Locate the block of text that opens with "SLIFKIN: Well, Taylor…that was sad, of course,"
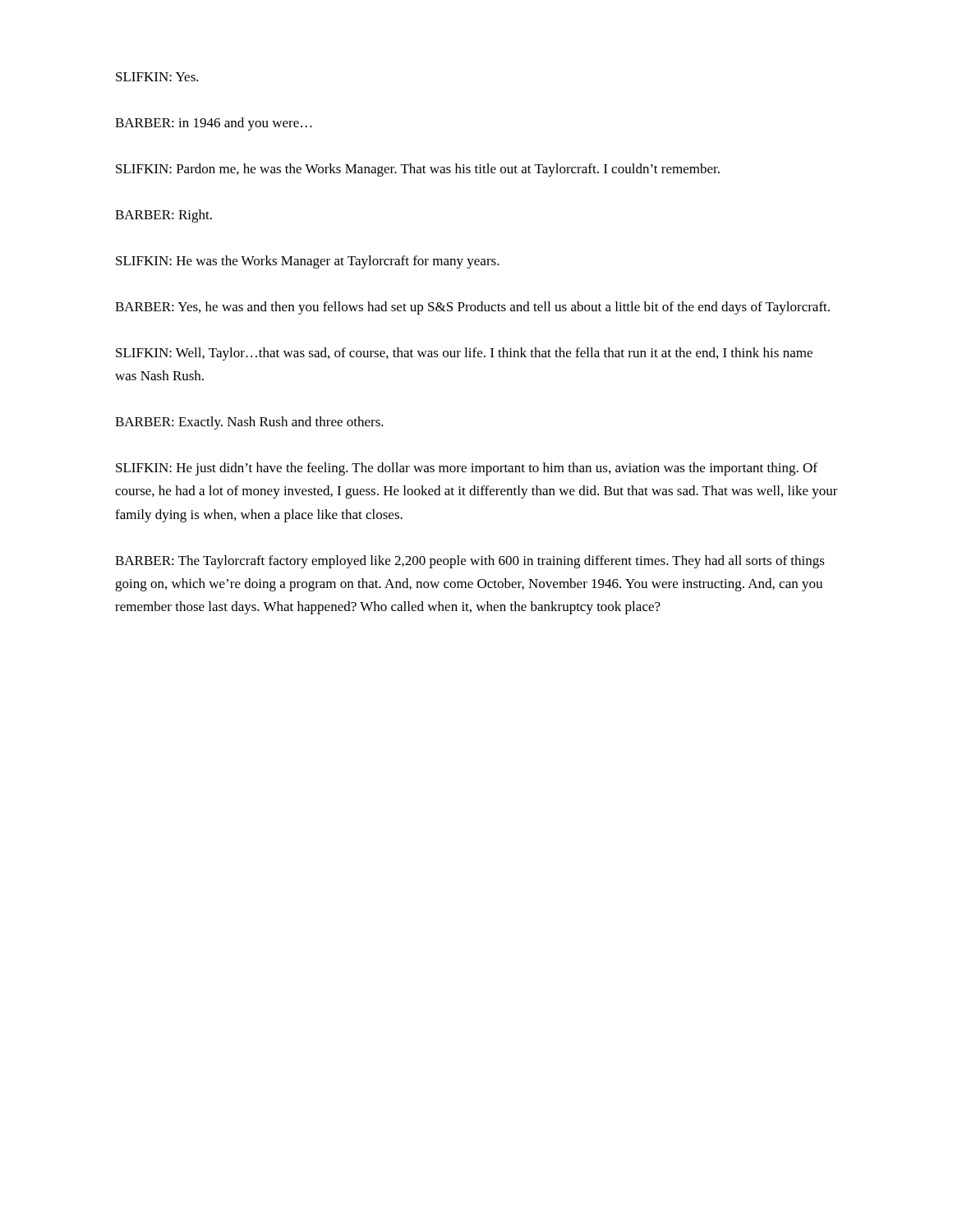This screenshot has height=1232, width=953. pyautogui.click(x=464, y=365)
